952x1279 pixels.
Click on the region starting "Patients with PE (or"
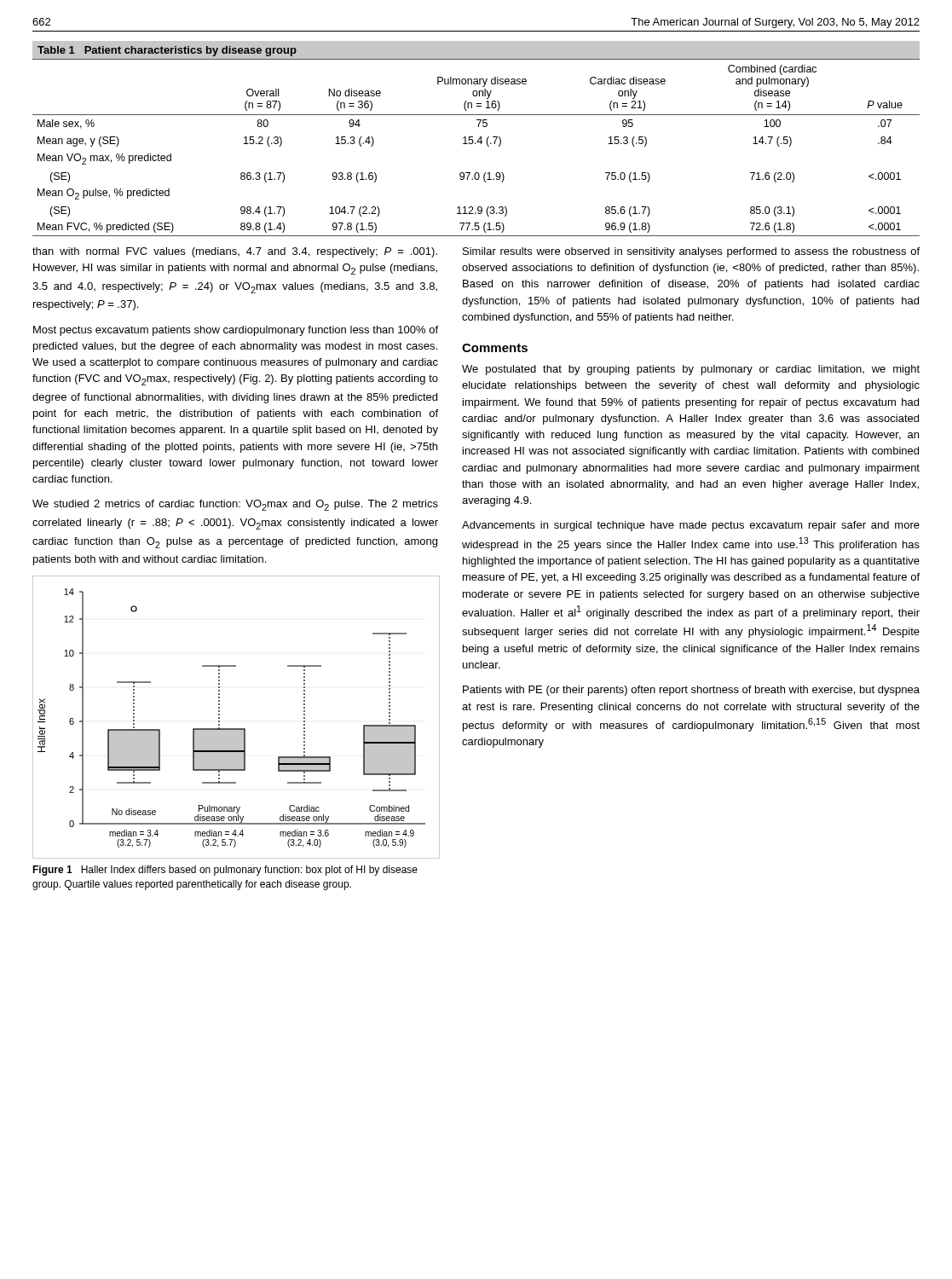tap(691, 716)
